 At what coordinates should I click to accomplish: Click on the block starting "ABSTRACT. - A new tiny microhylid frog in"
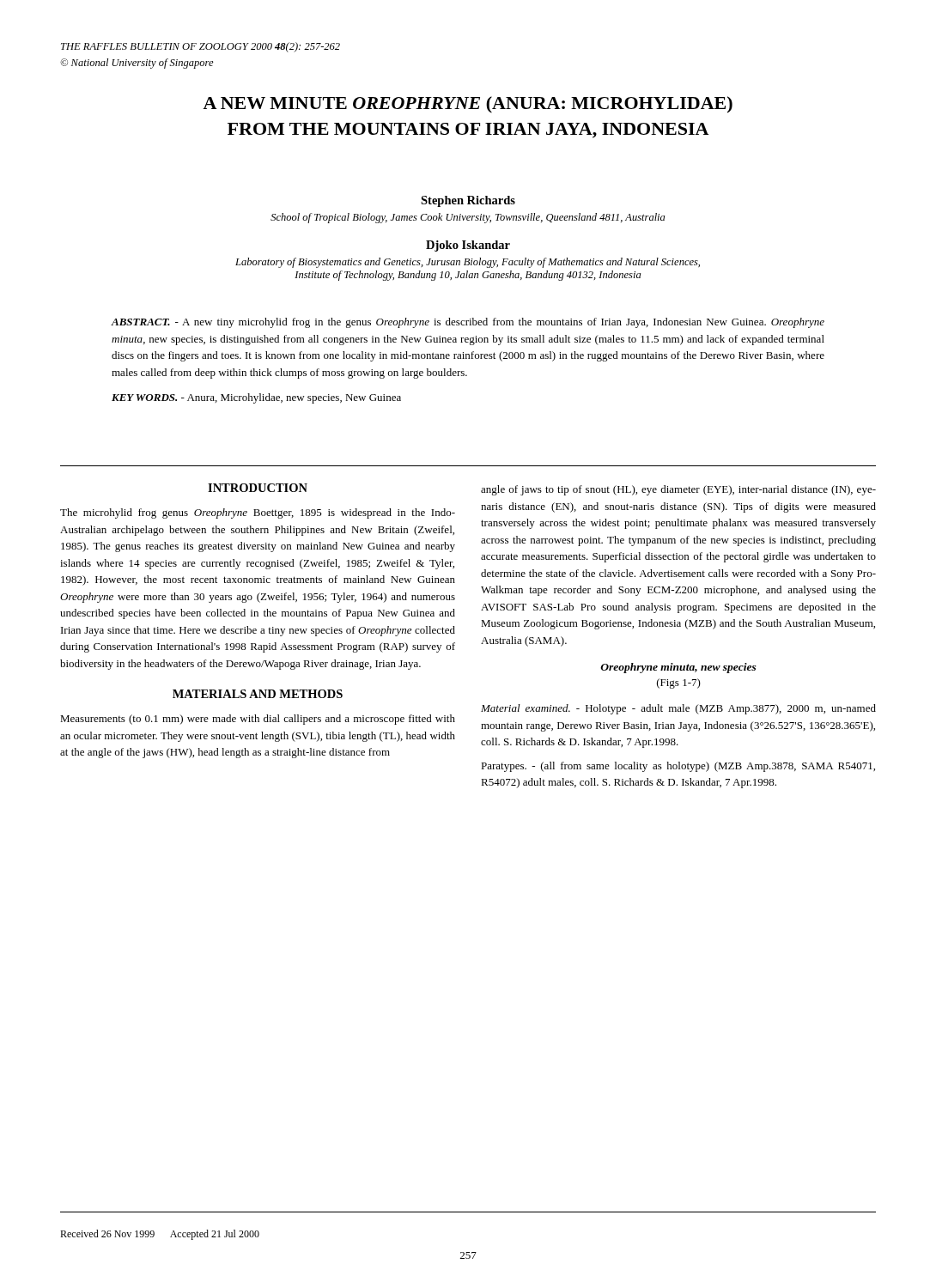pyautogui.click(x=468, y=360)
